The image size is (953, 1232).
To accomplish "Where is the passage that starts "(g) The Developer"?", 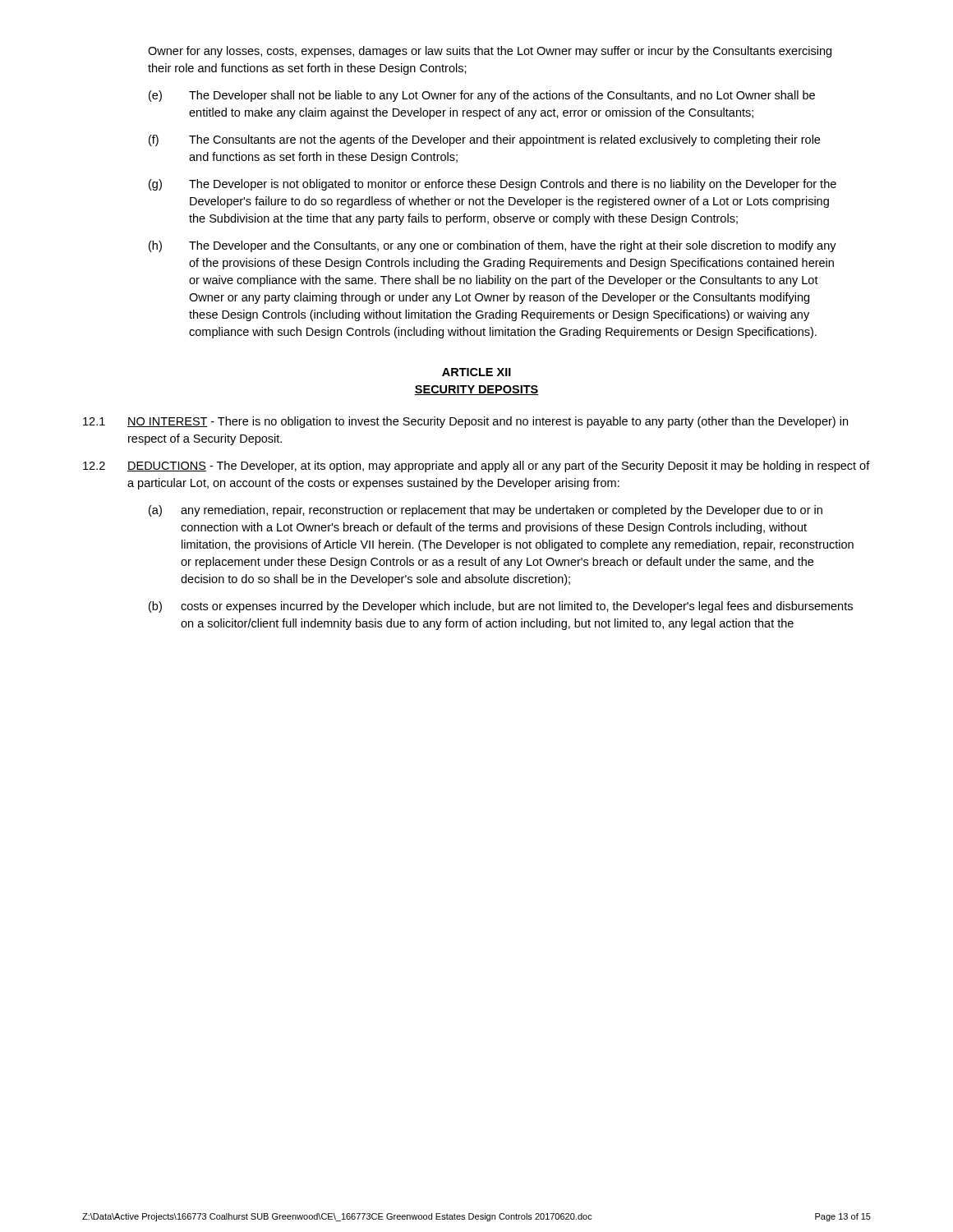I will [x=501, y=202].
